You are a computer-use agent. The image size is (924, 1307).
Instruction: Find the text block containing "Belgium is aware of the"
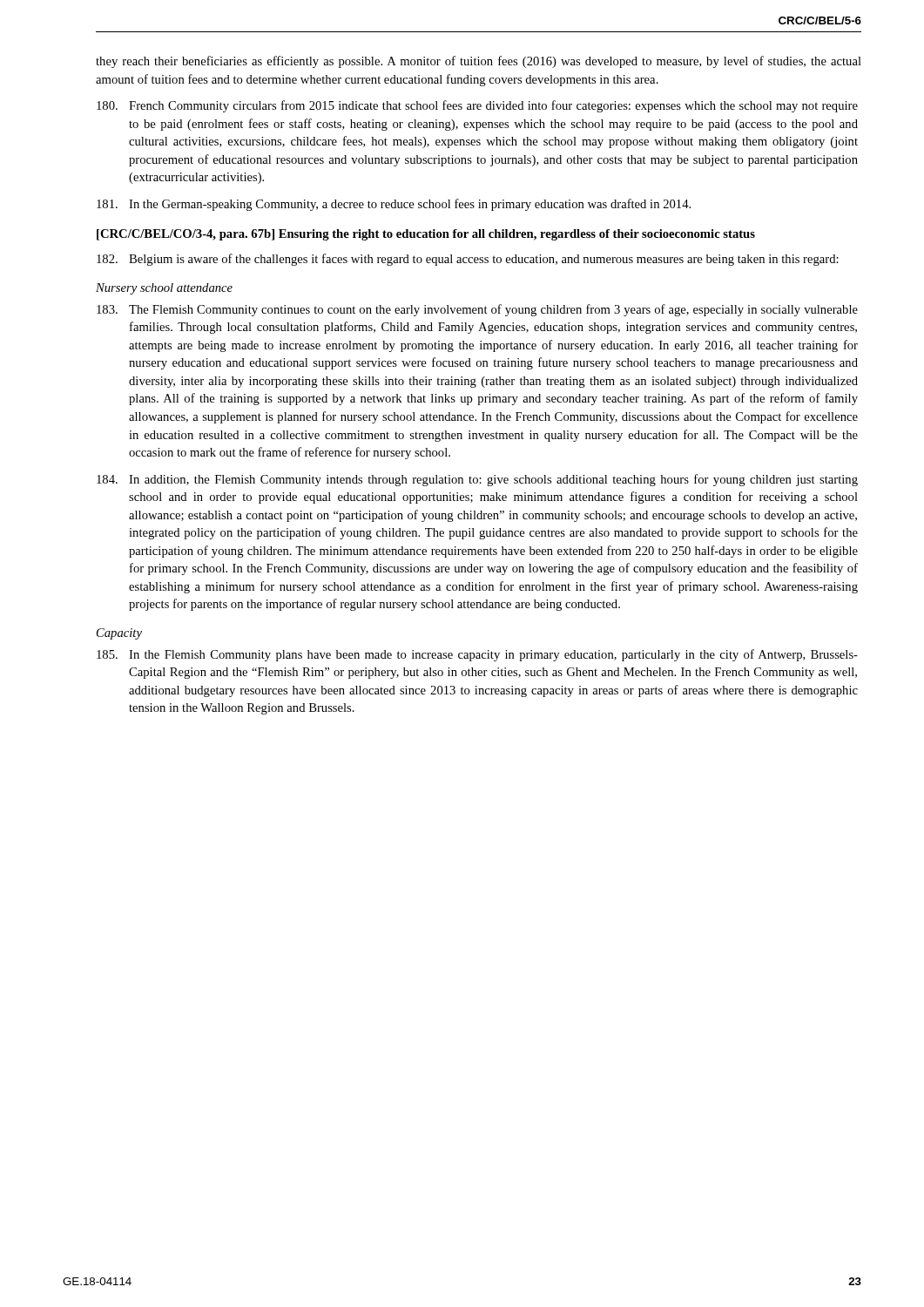(477, 259)
